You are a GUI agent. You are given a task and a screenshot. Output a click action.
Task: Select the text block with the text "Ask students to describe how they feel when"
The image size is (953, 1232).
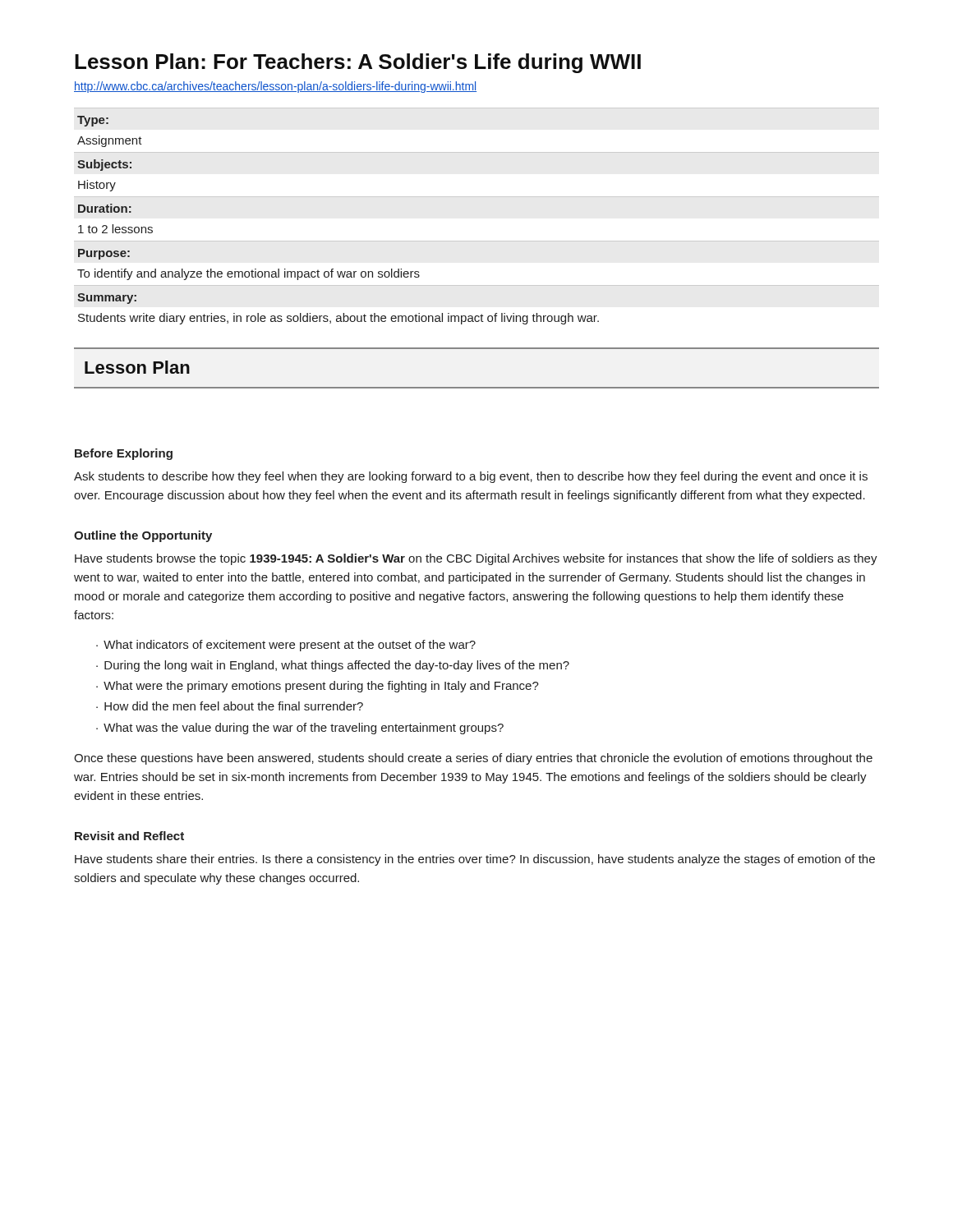(x=471, y=486)
